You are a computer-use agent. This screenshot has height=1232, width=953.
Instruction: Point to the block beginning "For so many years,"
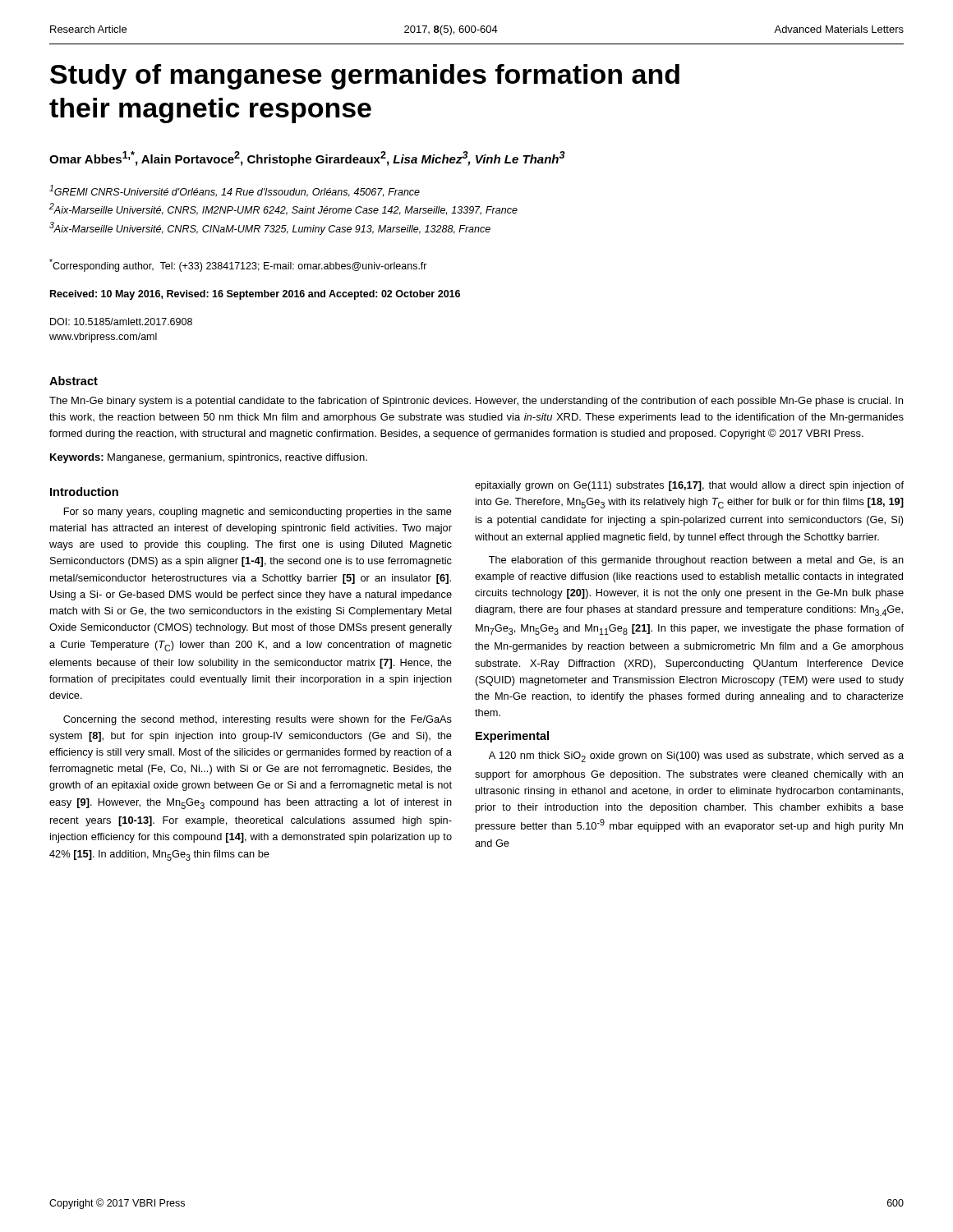coord(251,603)
